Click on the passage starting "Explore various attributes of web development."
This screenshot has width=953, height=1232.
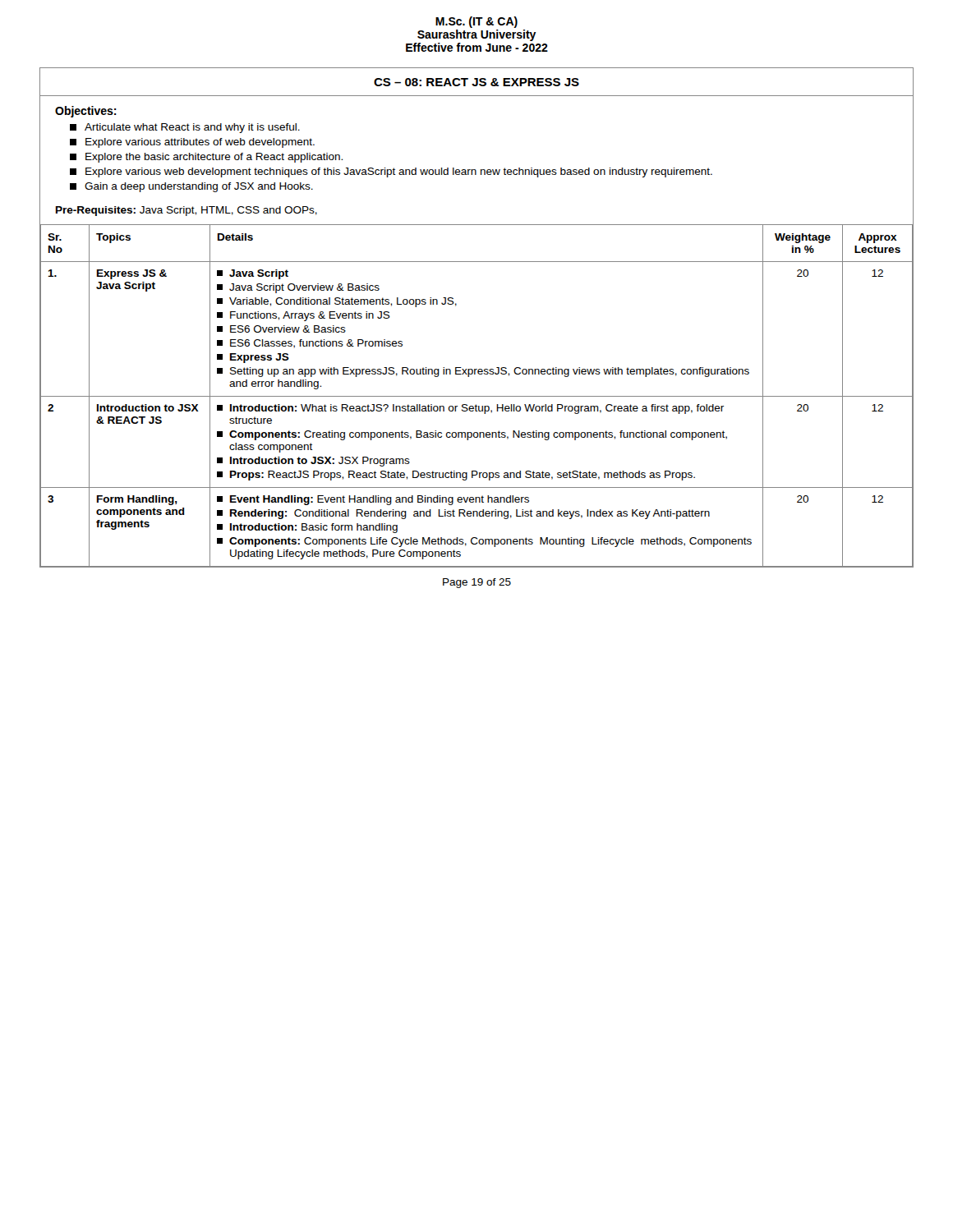[x=193, y=142]
